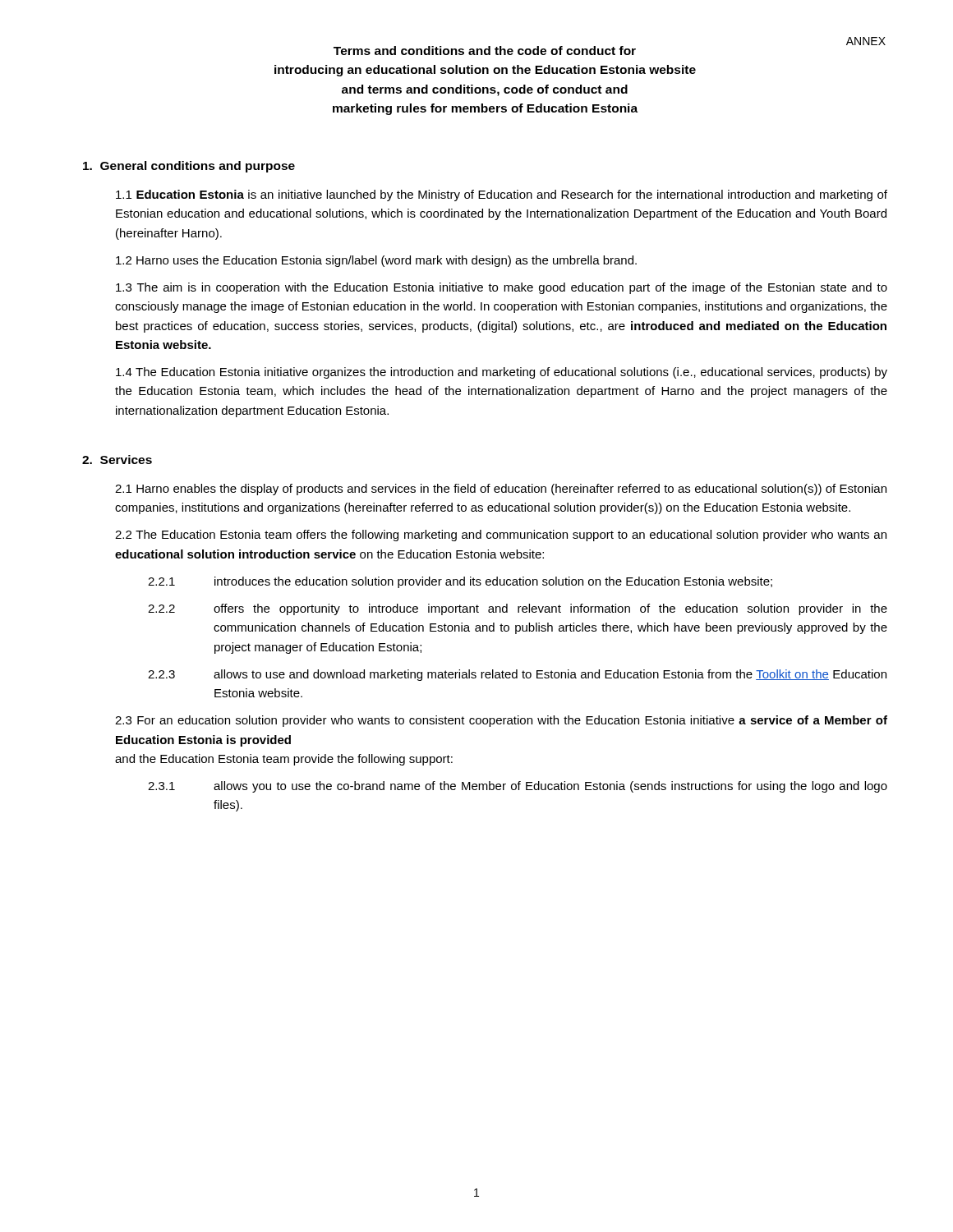The height and width of the screenshot is (1232, 953).
Task: Click on the list item with the text "2.2.2 offers the opportunity to introduce important"
Action: tap(518, 627)
